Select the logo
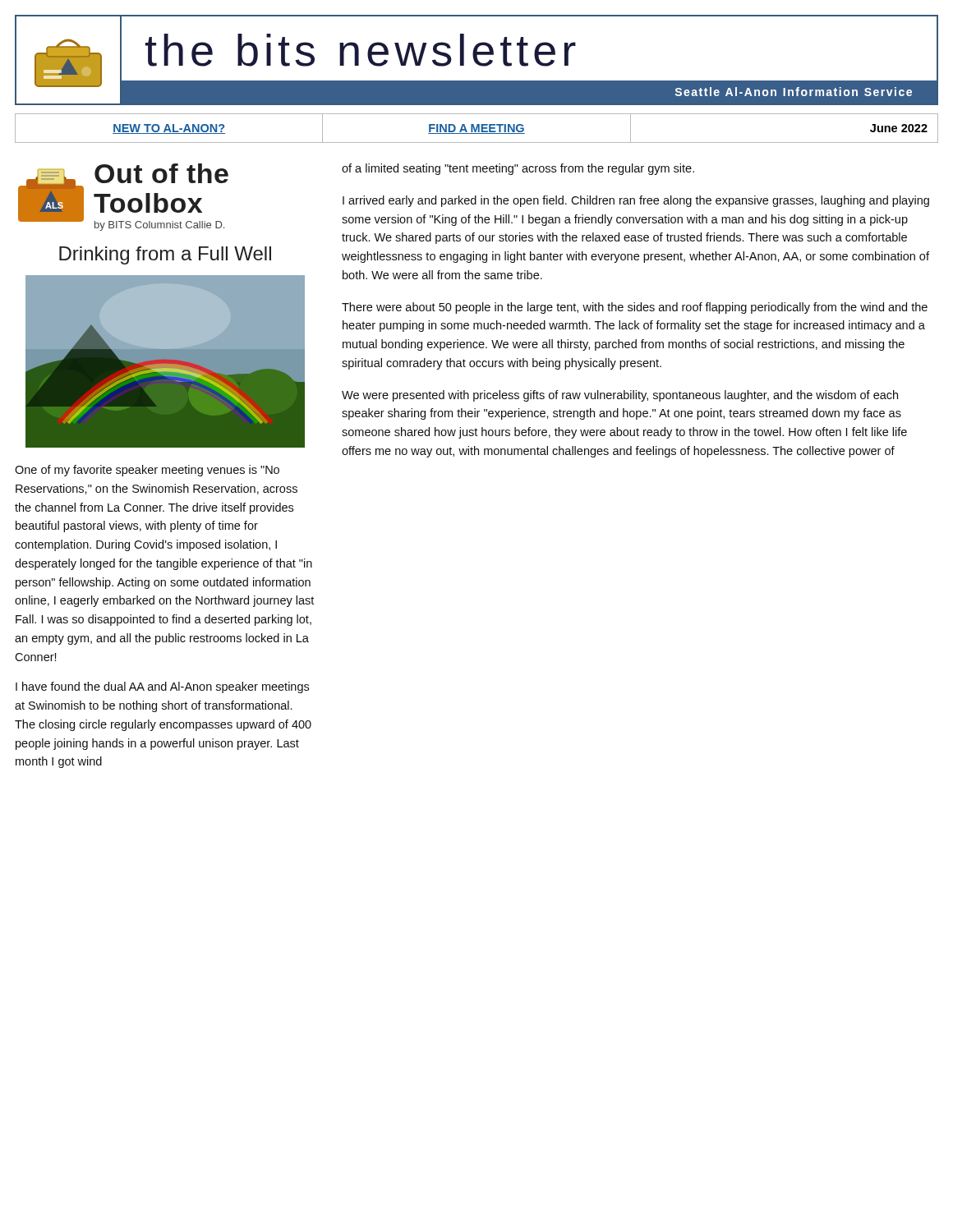This screenshot has width=953, height=1232. 165,195
